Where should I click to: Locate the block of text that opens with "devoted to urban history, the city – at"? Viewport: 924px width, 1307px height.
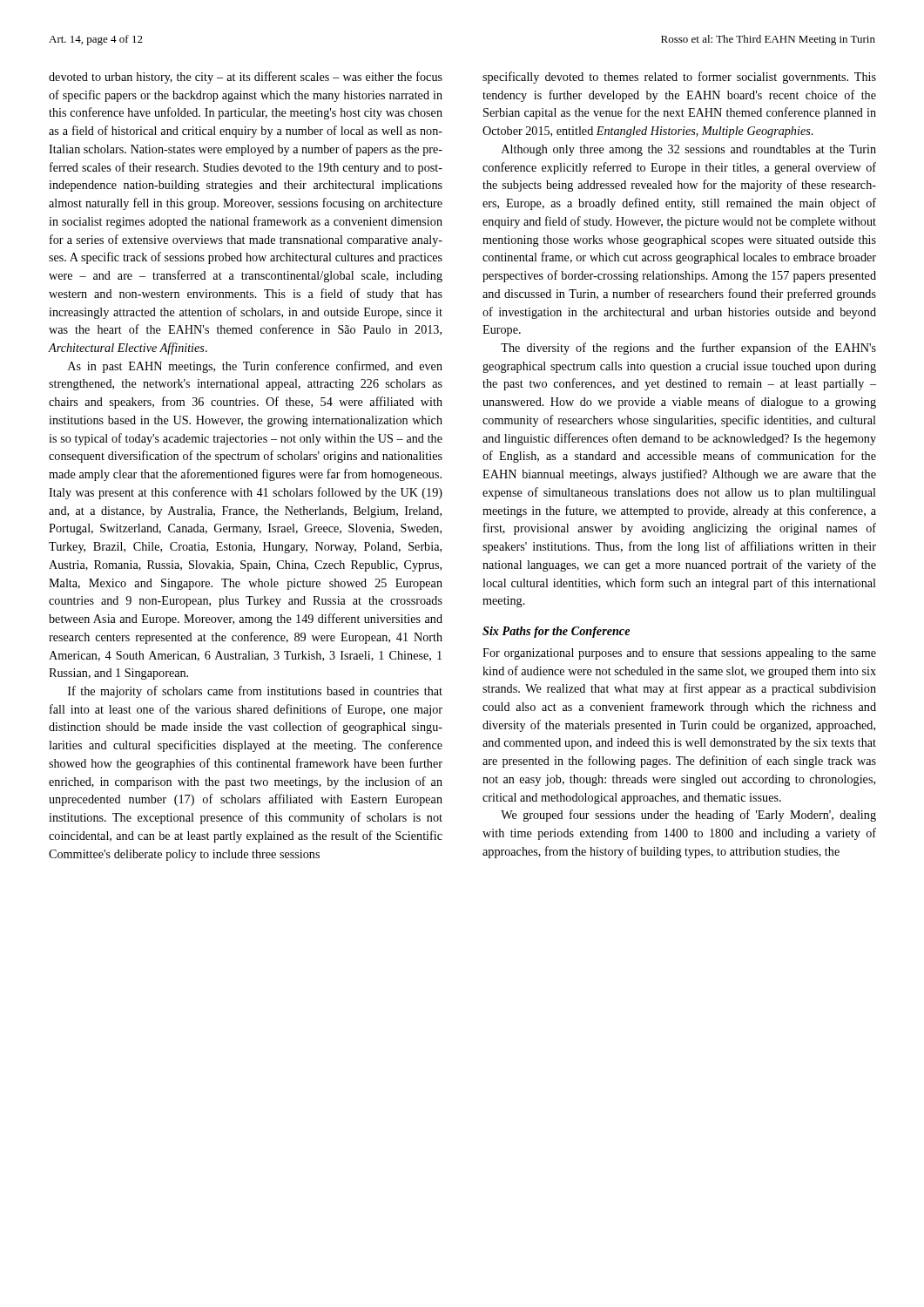pos(246,213)
